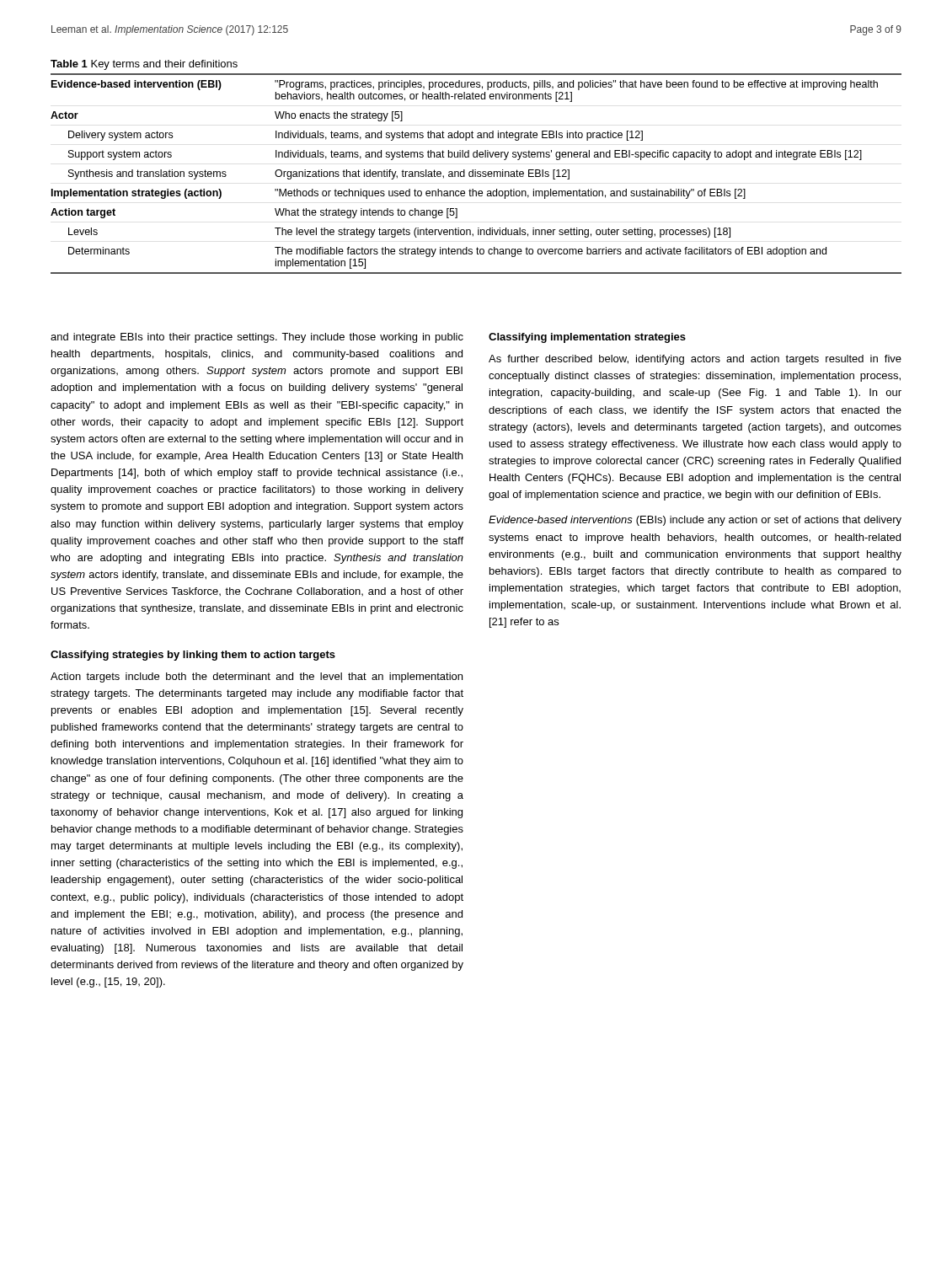Viewport: 952px width, 1264px height.
Task: Find a table
Action: [x=476, y=174]
